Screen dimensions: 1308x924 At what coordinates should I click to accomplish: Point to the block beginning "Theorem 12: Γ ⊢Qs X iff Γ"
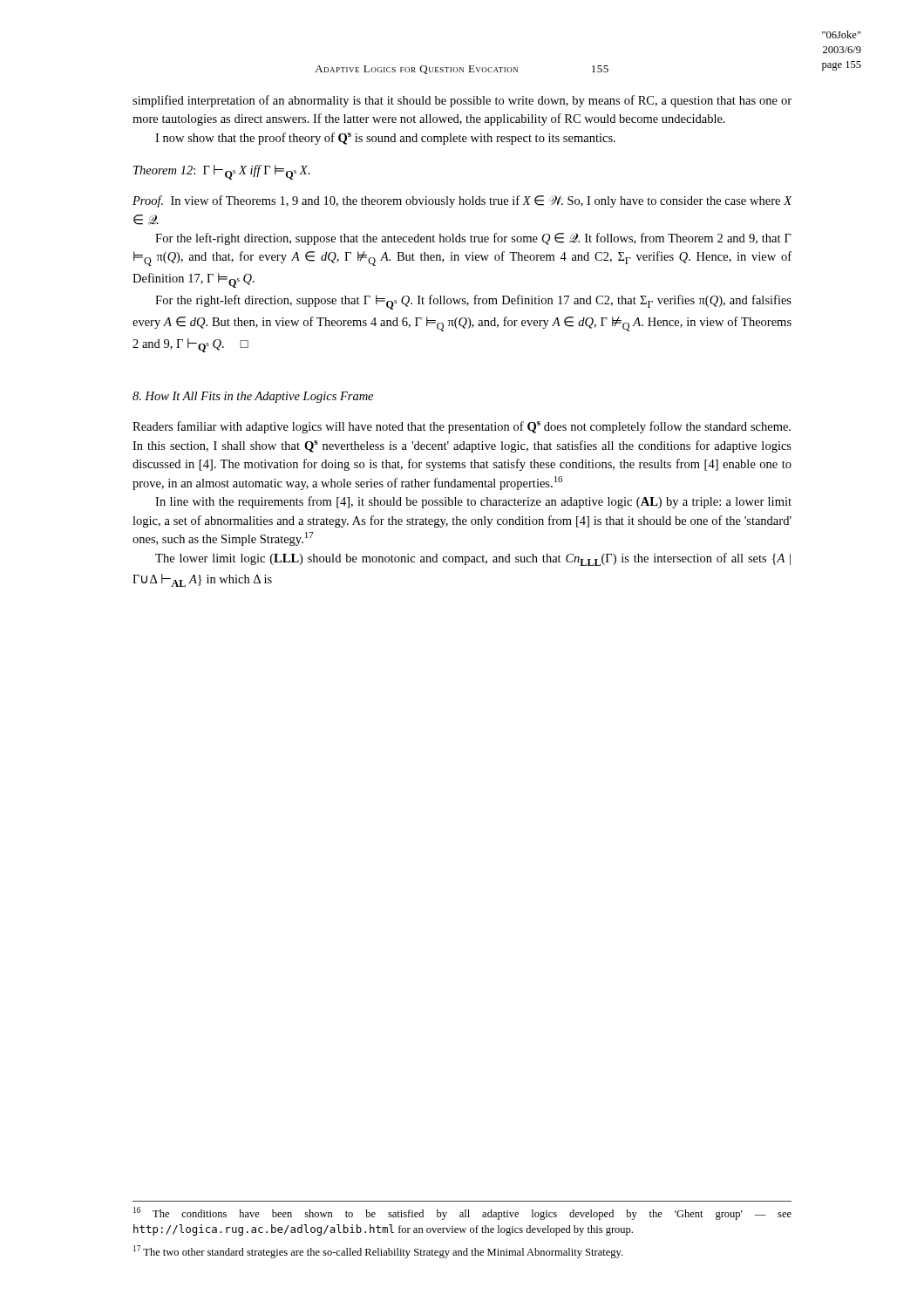222,172
